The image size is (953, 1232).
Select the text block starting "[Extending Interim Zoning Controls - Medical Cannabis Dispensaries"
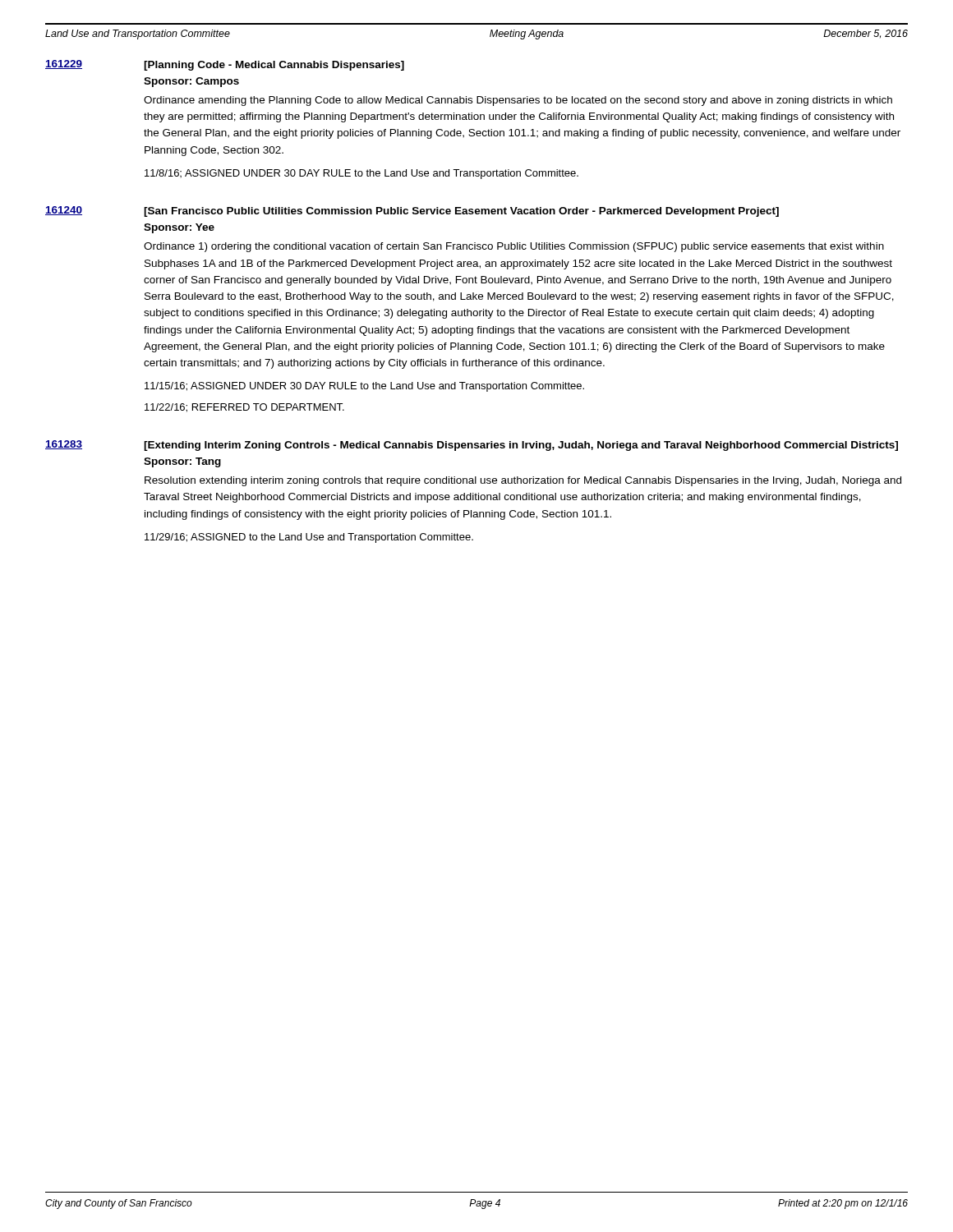tap(521, 445)
